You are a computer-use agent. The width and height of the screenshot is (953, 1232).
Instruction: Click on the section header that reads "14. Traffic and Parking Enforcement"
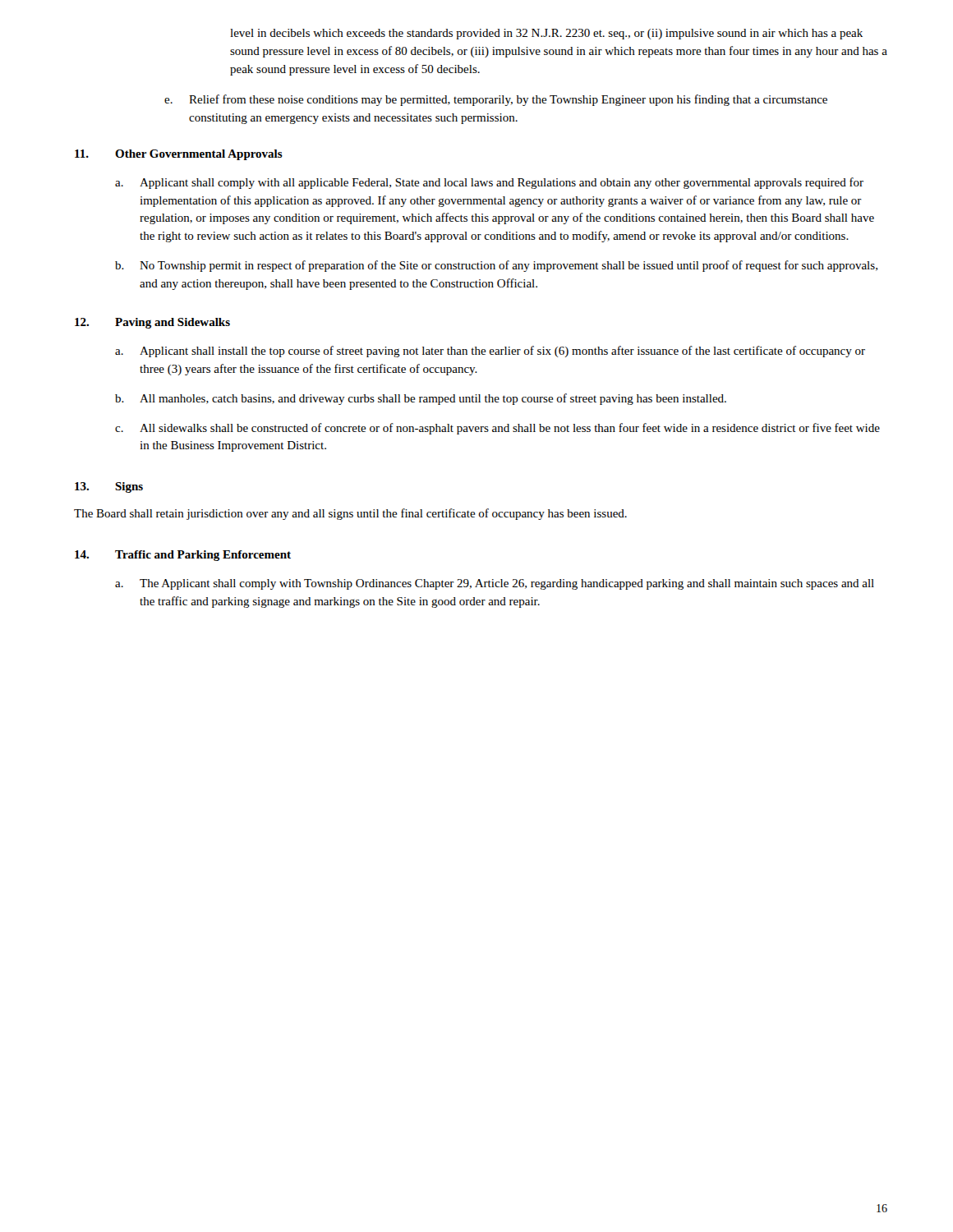coord(182,555)
